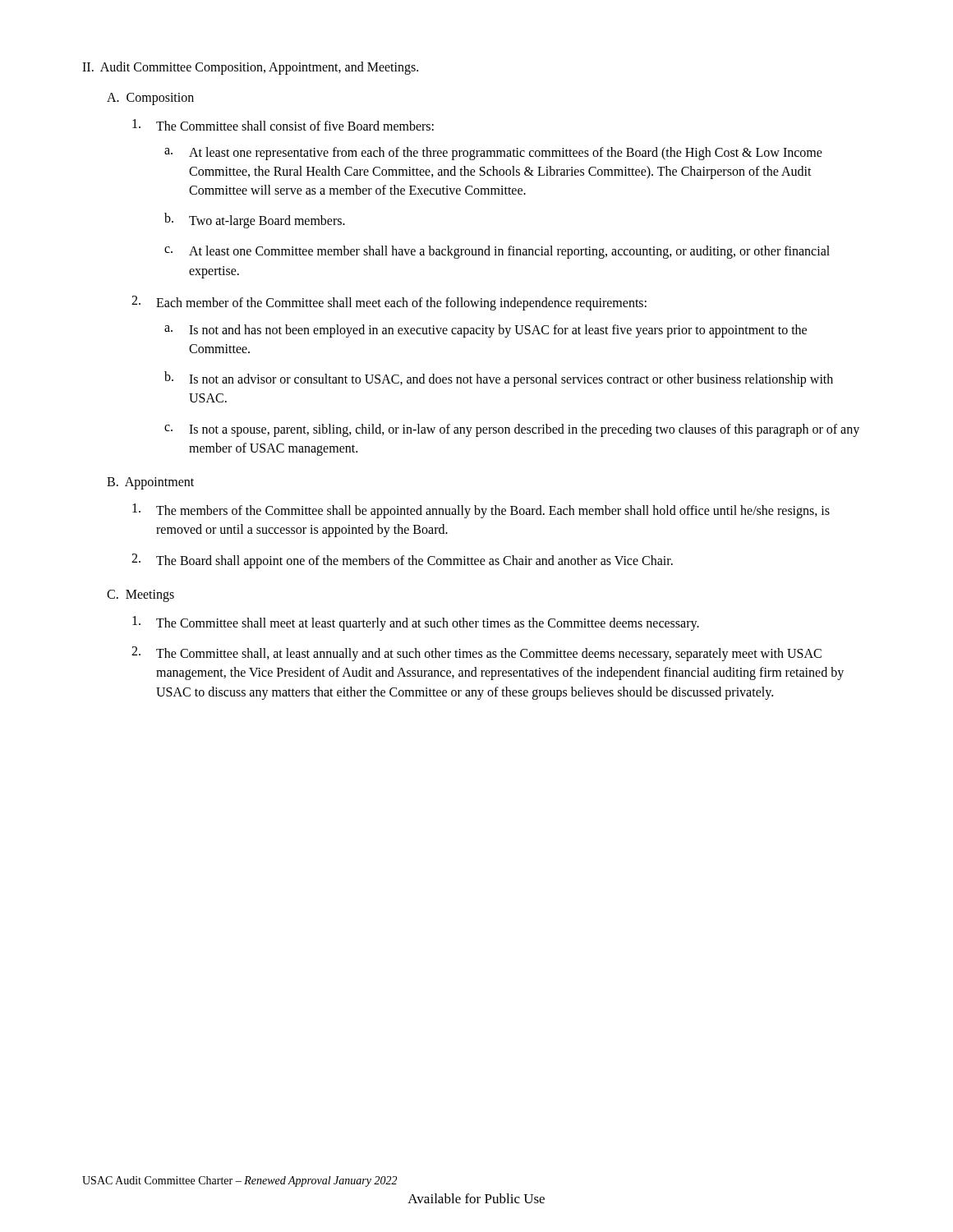Select the list item that reads "The Committee shall consist of five Board"

click(283, 125)
